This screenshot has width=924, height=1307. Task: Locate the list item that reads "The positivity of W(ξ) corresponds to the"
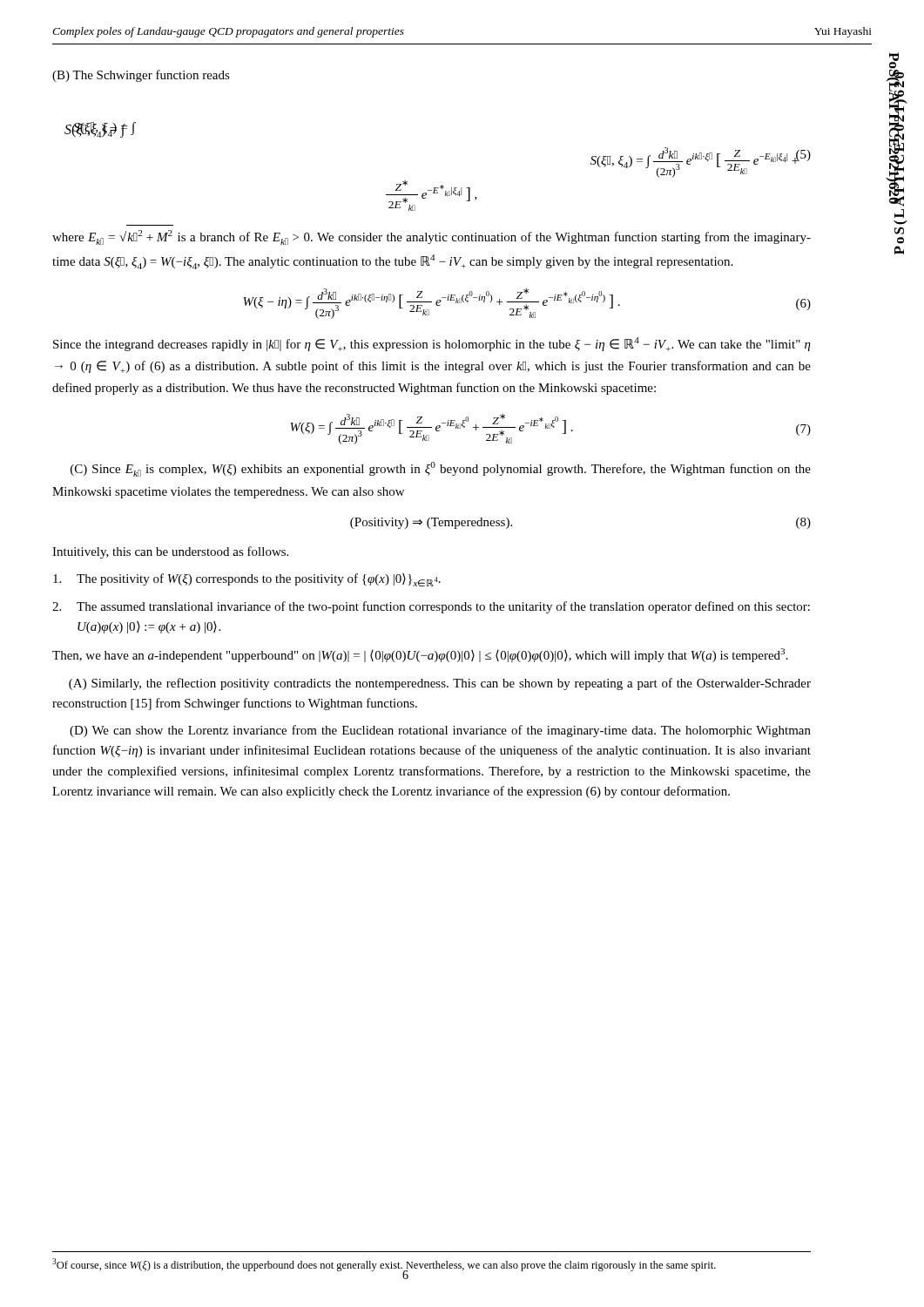[x=432, y=580]
